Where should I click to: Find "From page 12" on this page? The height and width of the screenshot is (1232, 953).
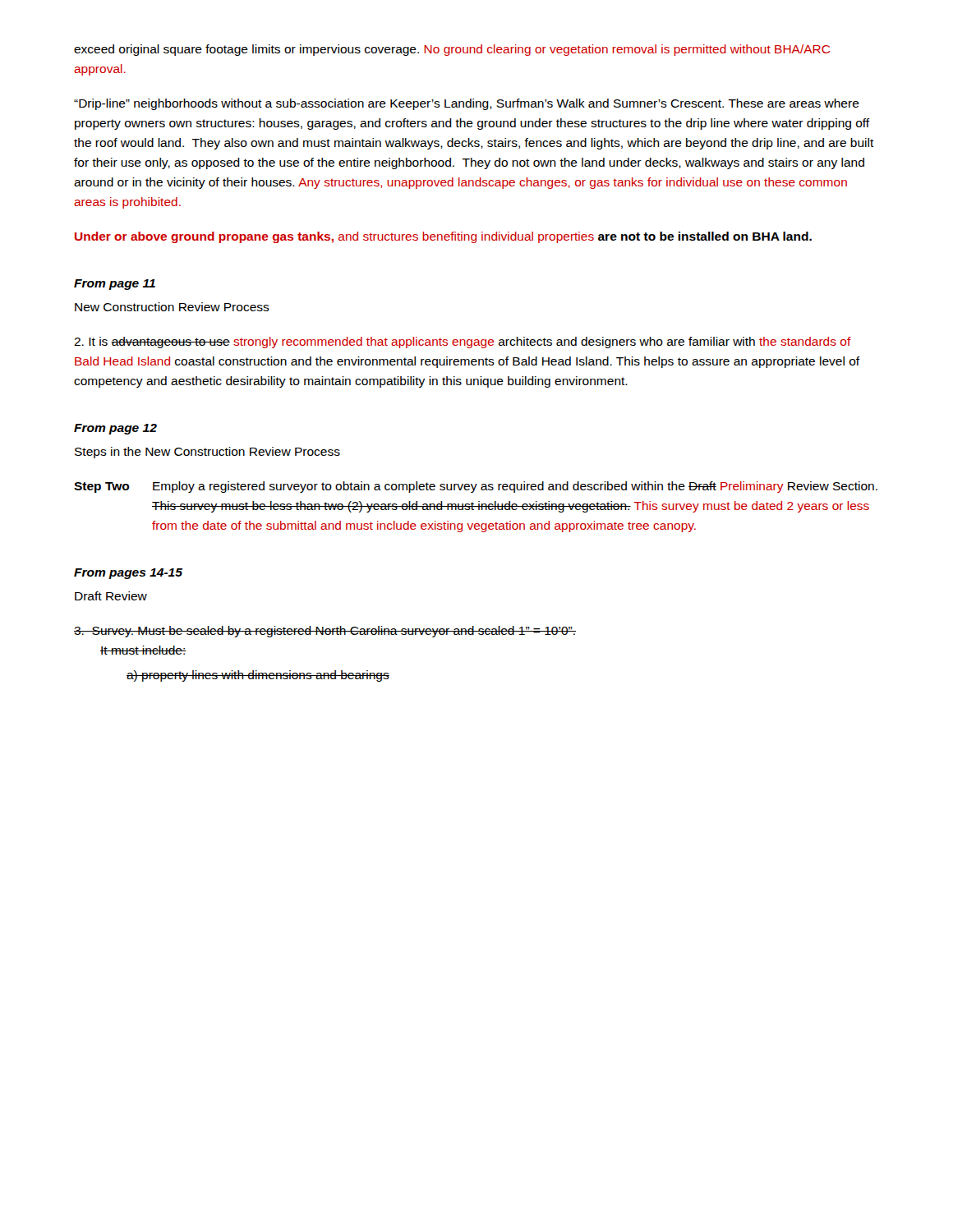tap(115, 428)
